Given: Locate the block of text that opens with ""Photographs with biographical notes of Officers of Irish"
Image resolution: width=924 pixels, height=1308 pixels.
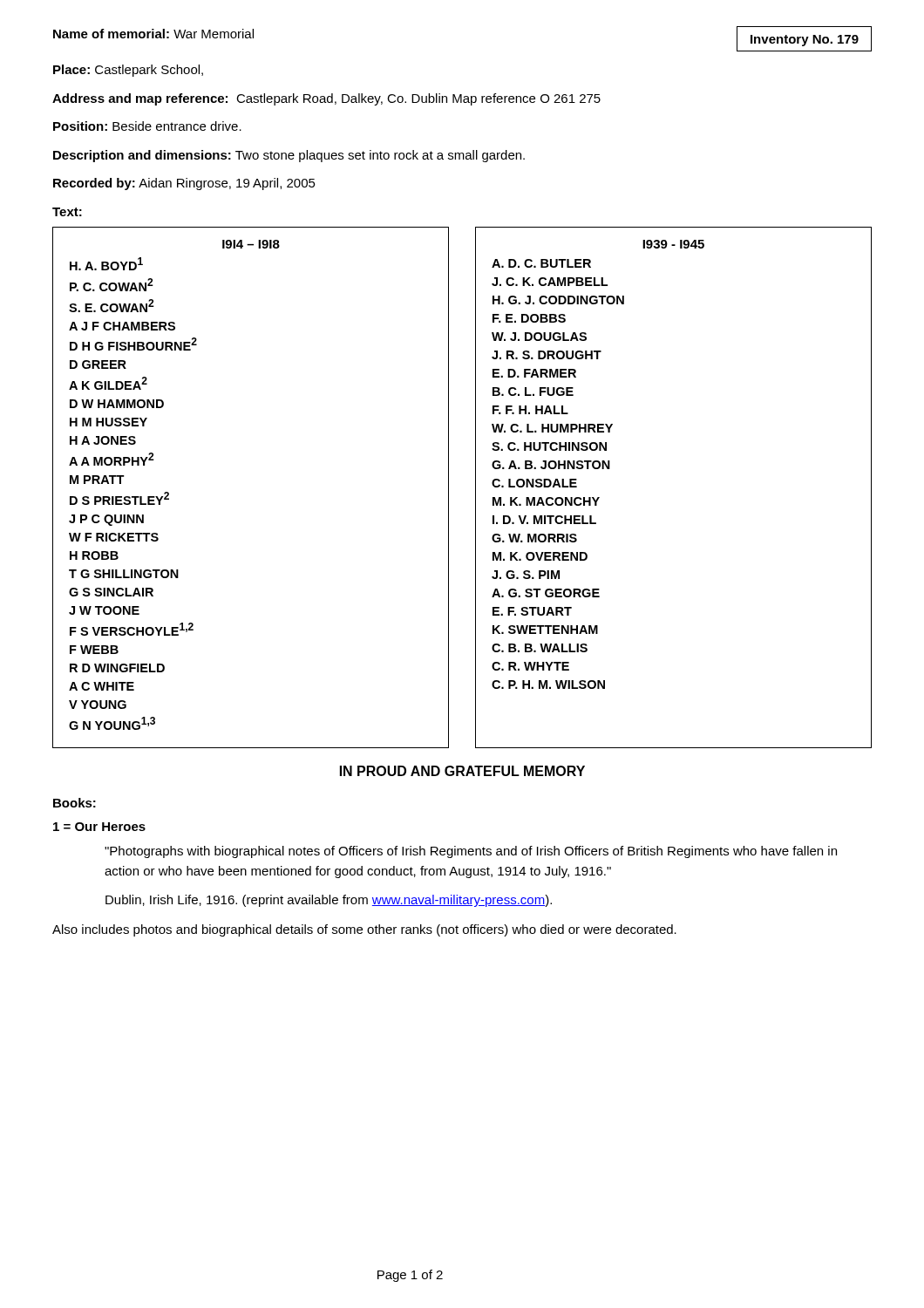Looking at the screenshot, I should pyautogui.click(x=471, y=861).
